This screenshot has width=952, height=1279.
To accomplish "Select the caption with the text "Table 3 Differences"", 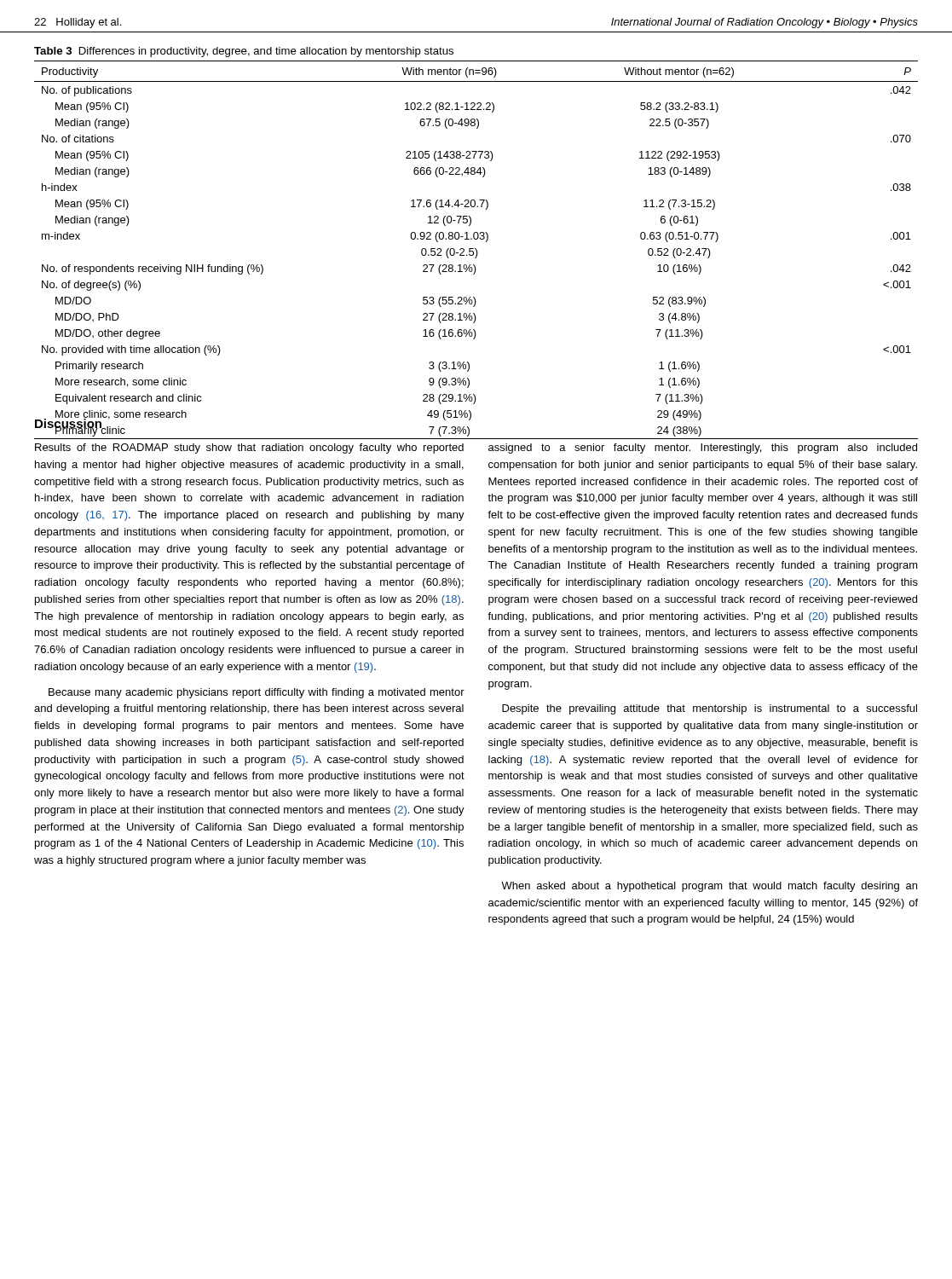I will point(244,51).
